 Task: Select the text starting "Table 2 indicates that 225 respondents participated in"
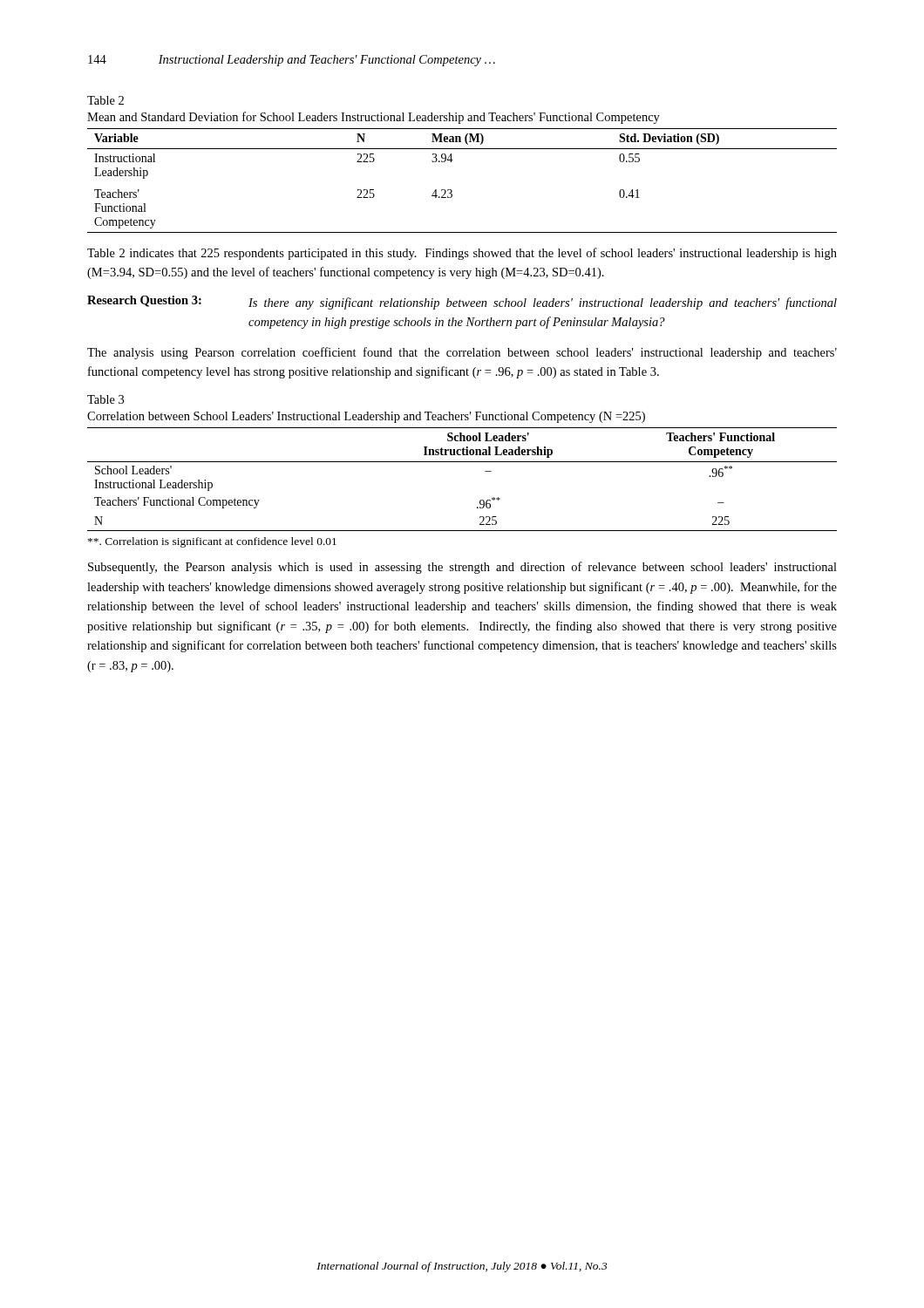pyautogui.click(x=462, y=263)
